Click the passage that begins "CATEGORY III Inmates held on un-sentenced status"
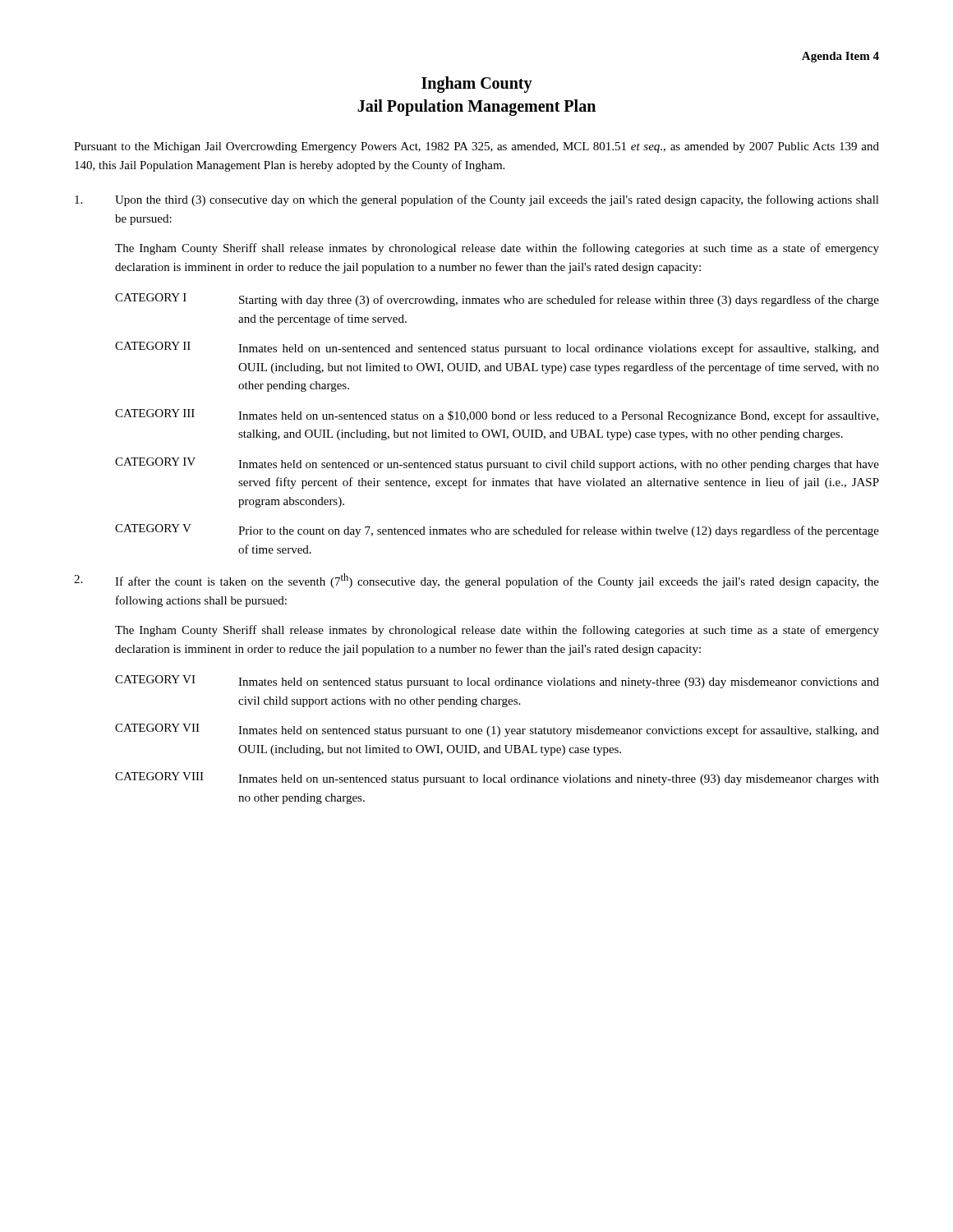The width and height of the screenshot is (953, 1232). (497, 425)
